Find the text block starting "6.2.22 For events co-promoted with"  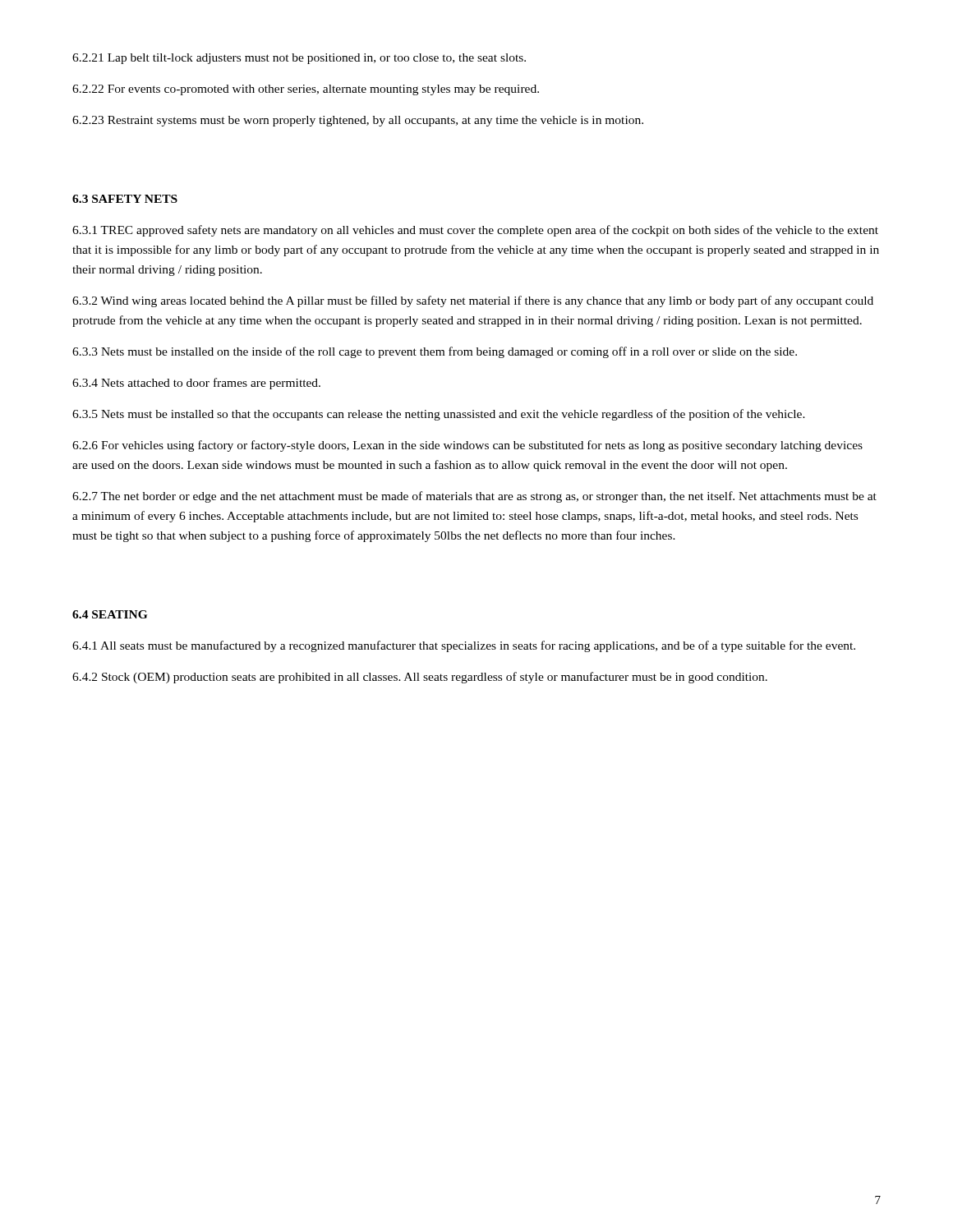coord(306,88)
